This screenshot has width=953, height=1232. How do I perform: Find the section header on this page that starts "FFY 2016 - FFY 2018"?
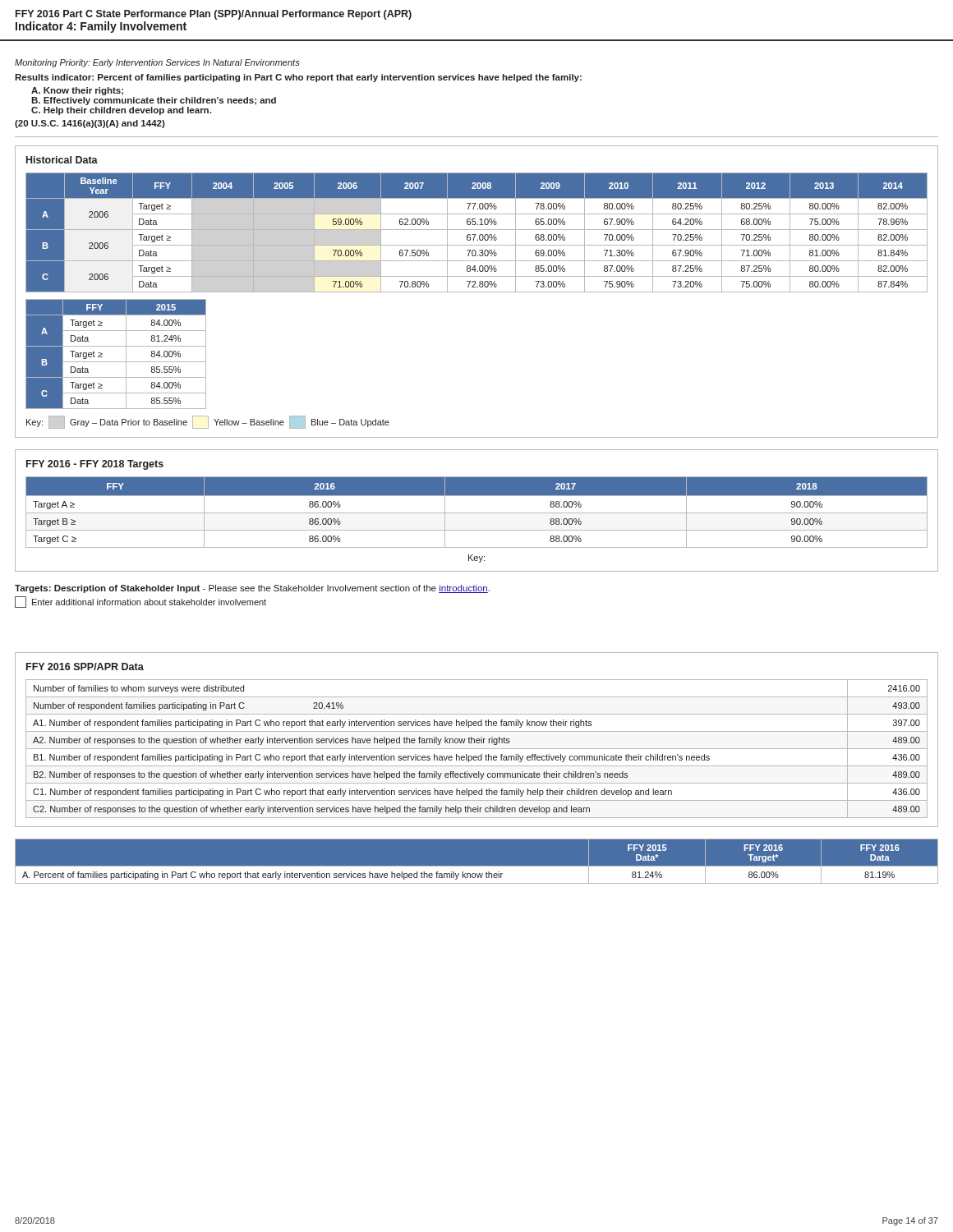click(x=95, y=464)
